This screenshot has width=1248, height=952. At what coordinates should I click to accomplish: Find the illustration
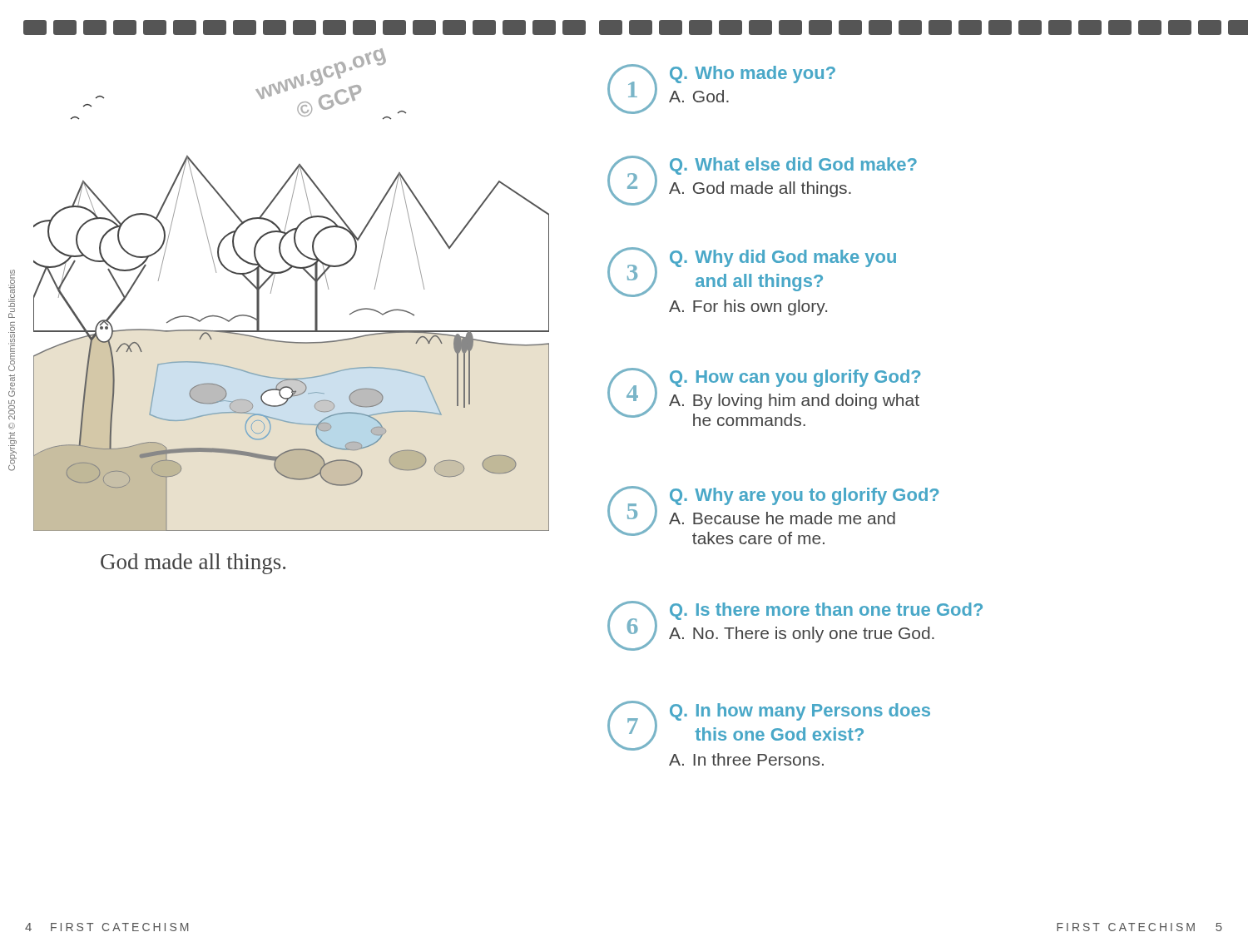[291, 290]
